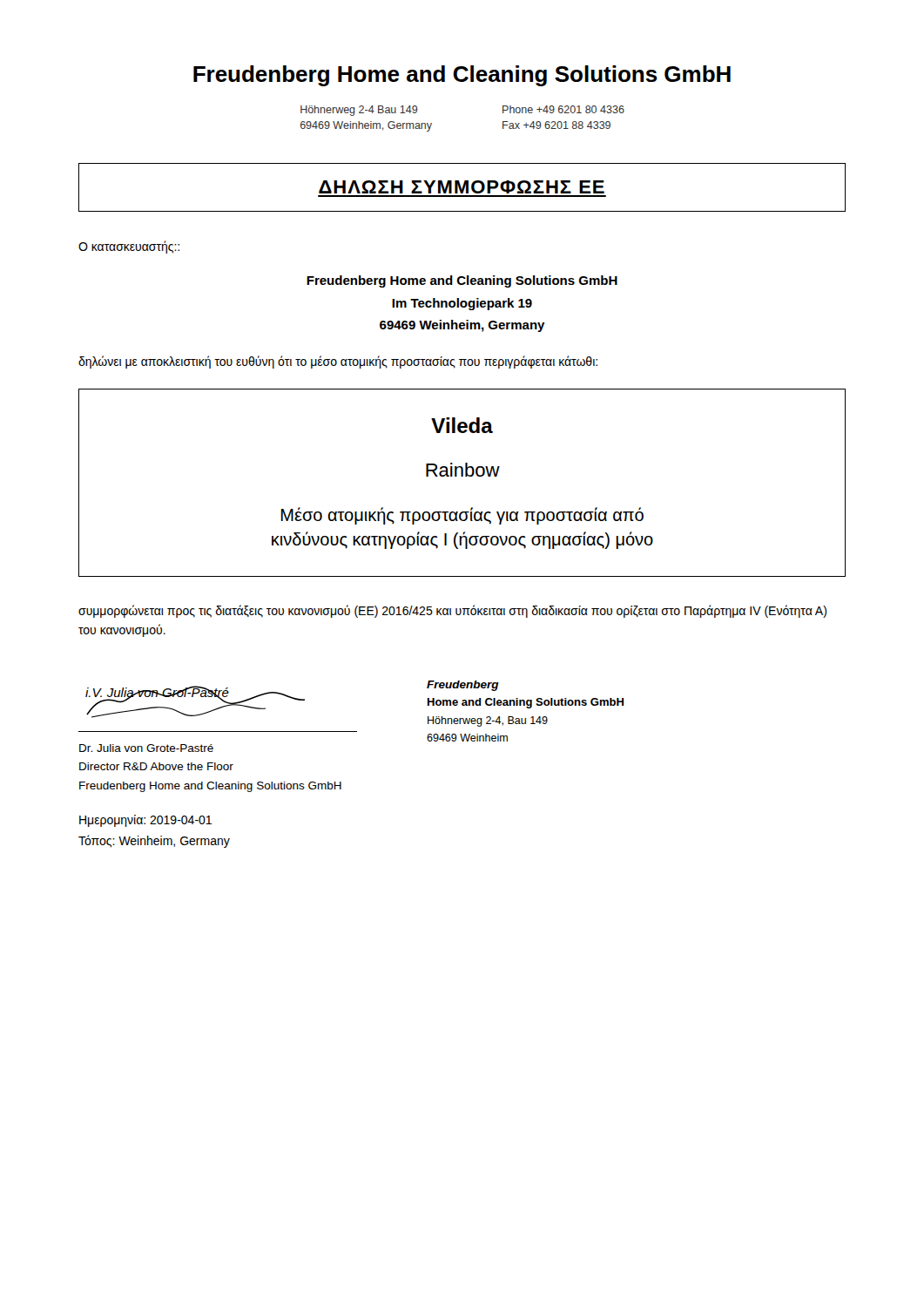This screenshot has height=1307, width=924.
Task: Find the text block that reads "Höhnerweg 2-4 Bau 149 69469 Weinheim, Germany Phone"
Action: tap(361, 110)
